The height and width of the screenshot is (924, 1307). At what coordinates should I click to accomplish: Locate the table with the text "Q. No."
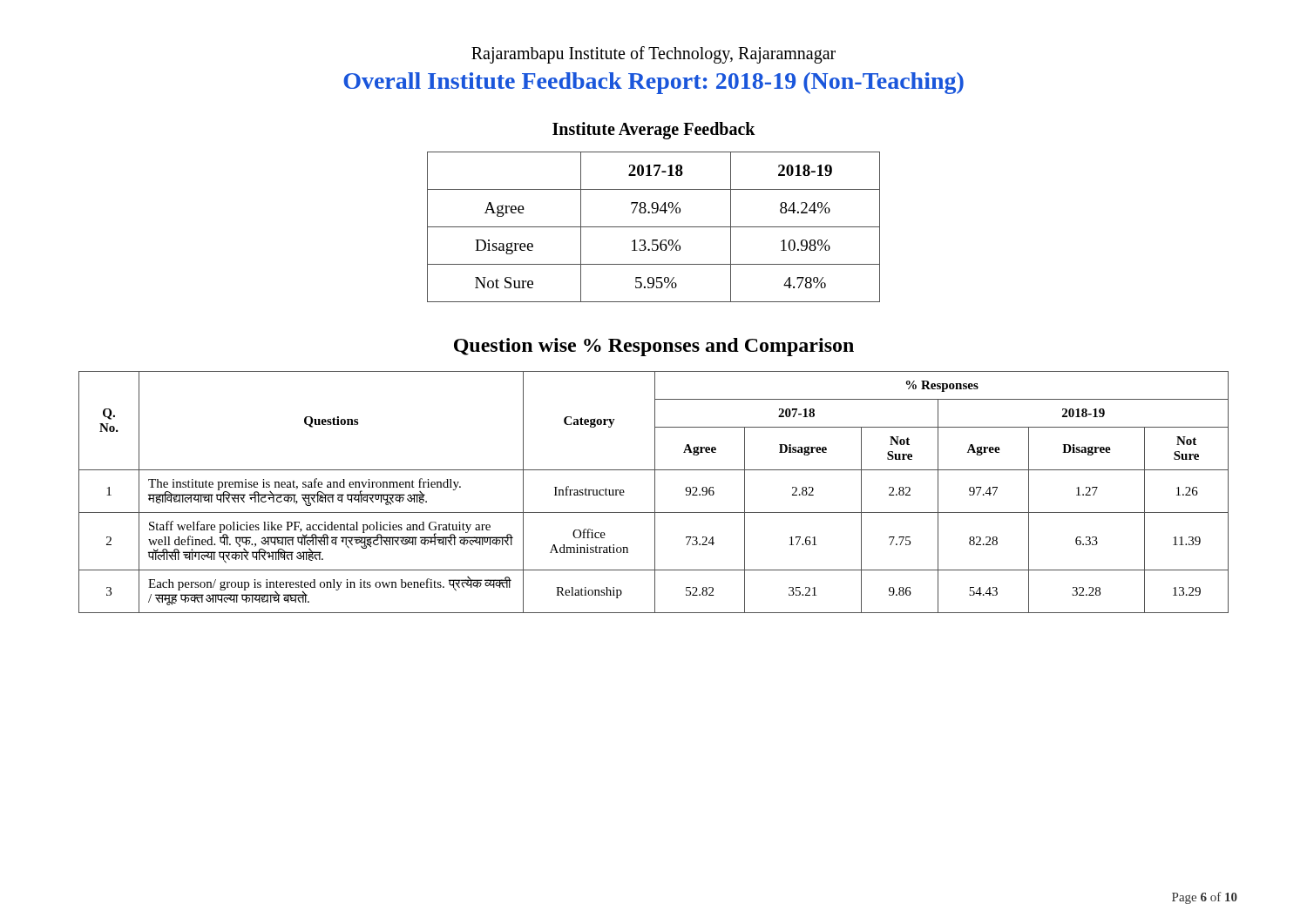tap(654, 492)
